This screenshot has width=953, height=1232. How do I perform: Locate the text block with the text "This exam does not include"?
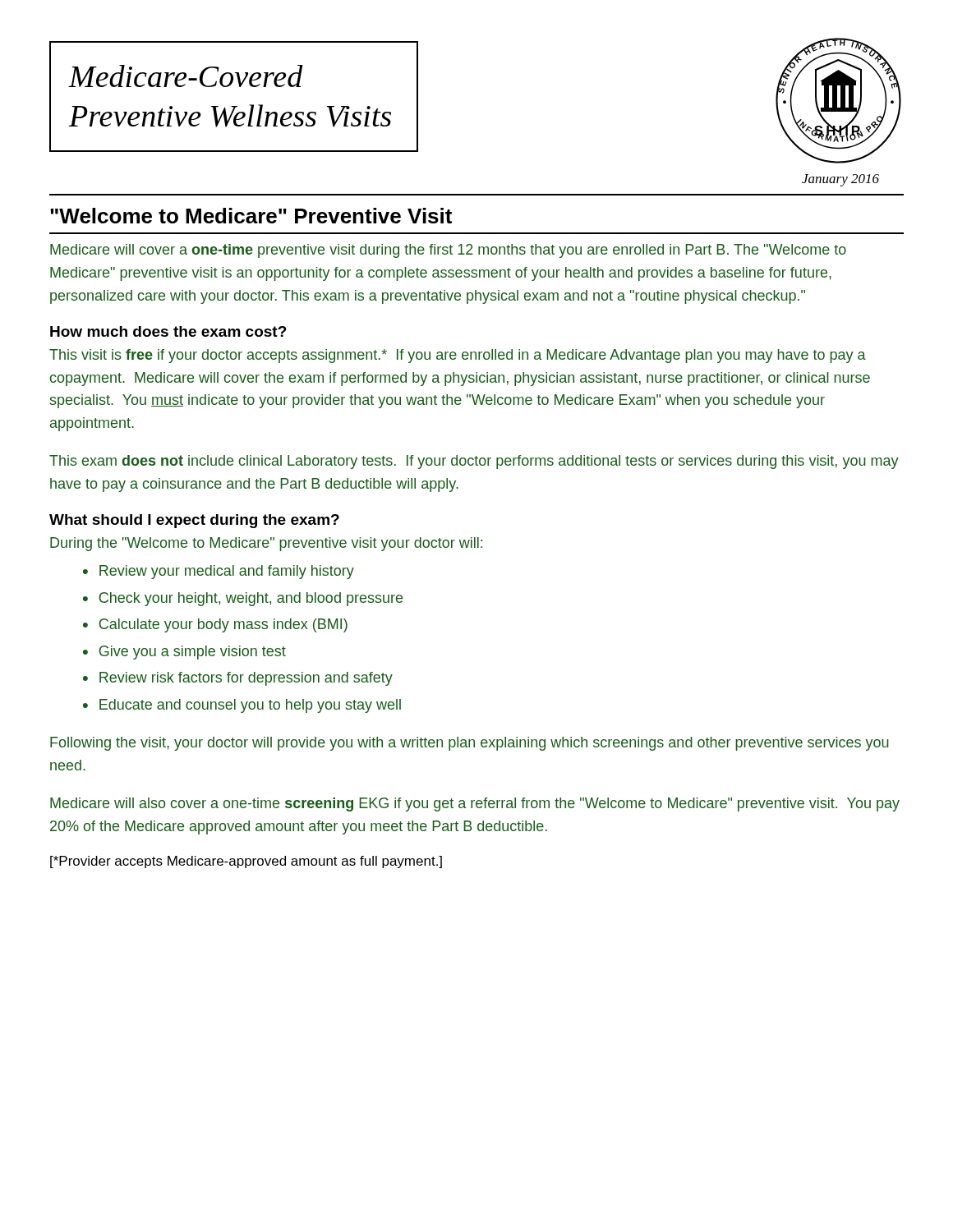pos(474,472)
